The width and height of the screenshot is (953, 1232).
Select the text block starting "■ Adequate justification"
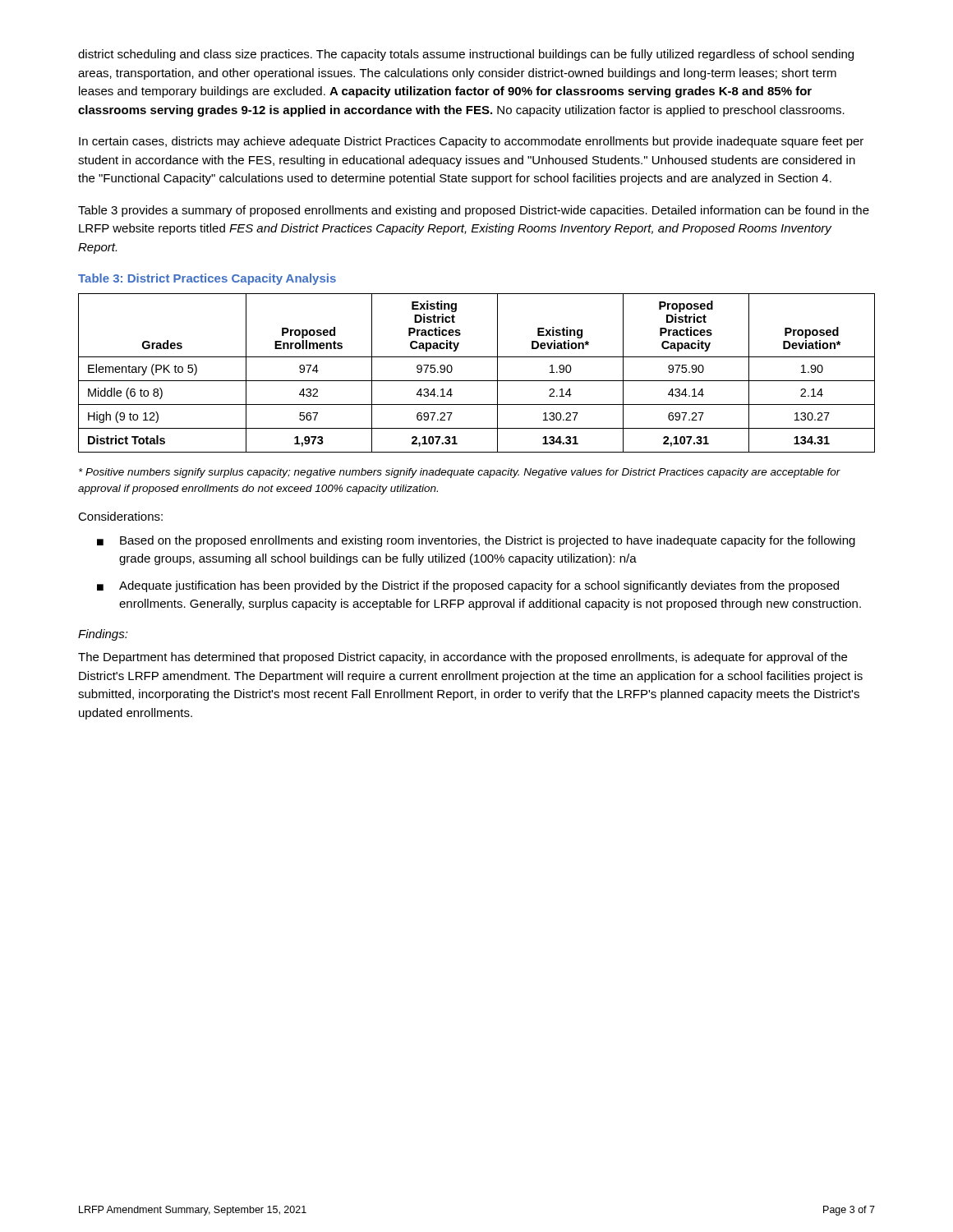point(486,595)
